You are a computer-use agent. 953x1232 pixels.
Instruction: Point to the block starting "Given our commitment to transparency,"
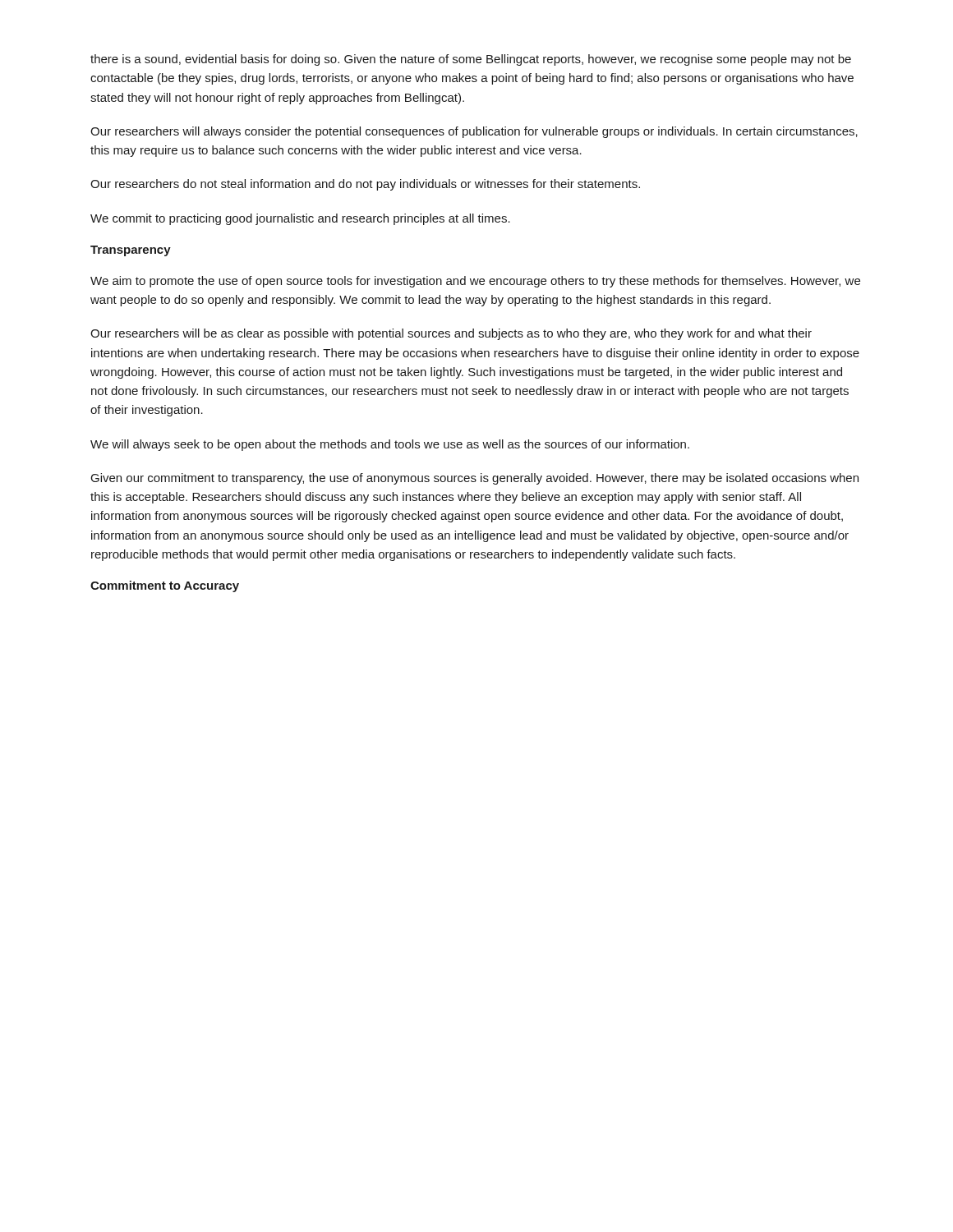[475, 516]
